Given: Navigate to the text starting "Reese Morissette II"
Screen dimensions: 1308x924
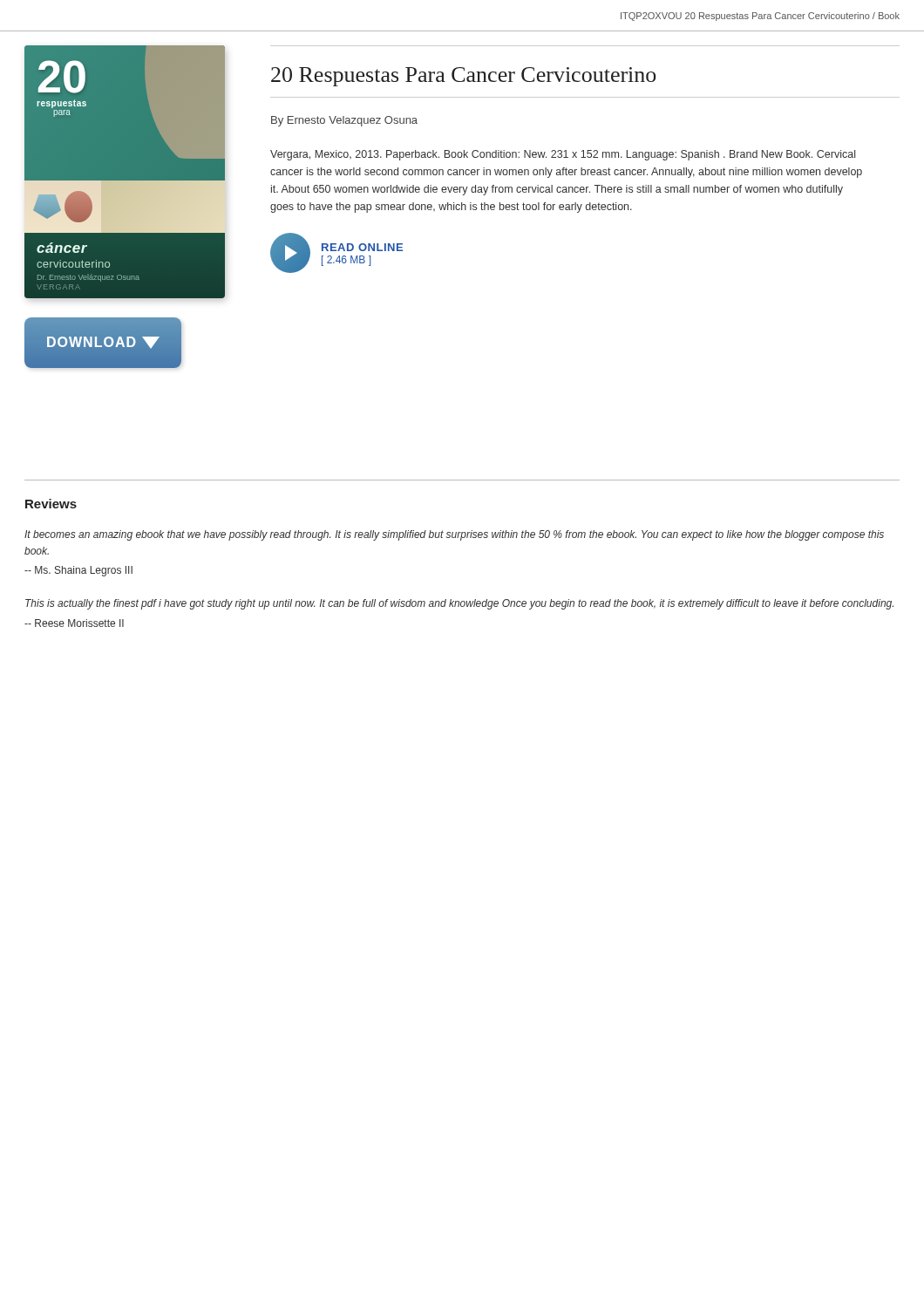Looking at the screenshot, I should coord(74,623).
